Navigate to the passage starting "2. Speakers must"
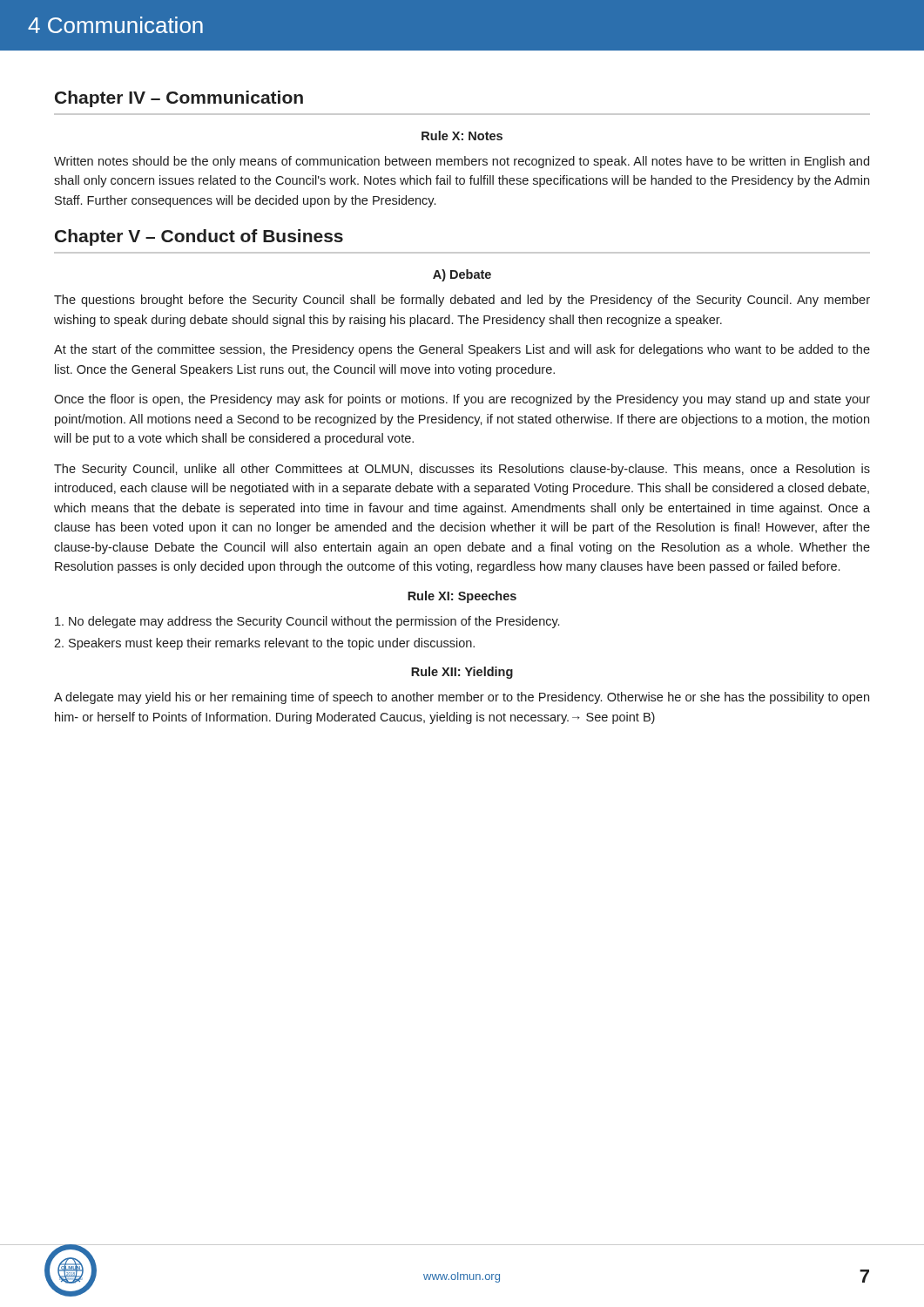Image resolution: width=924 pixels, height=1307 pixels. [x=265, y=643]
